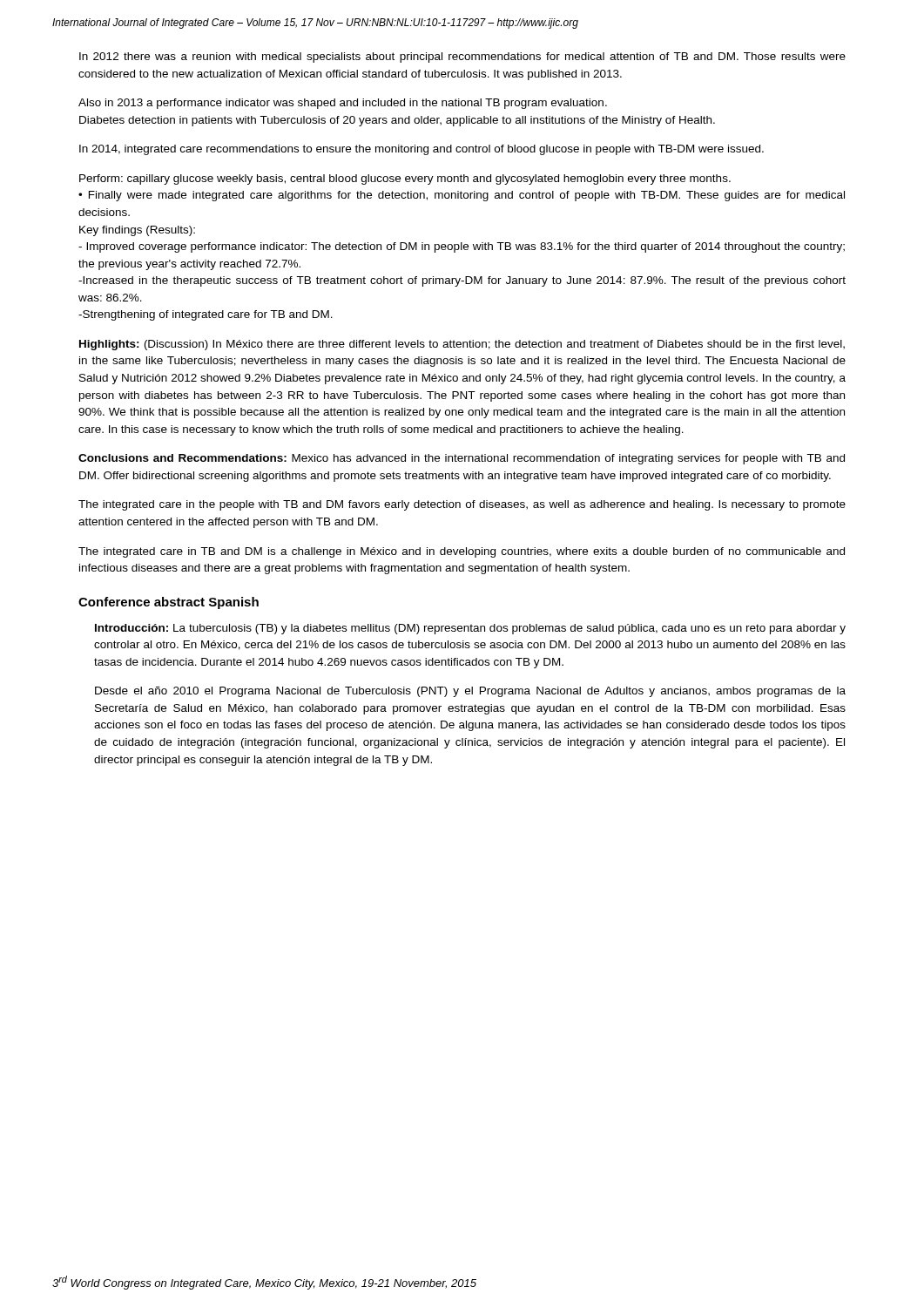Locate the block of text that opens with "Perform: capillary glucose"
This screenshot has height=1307, width=924.
[462, 246]
